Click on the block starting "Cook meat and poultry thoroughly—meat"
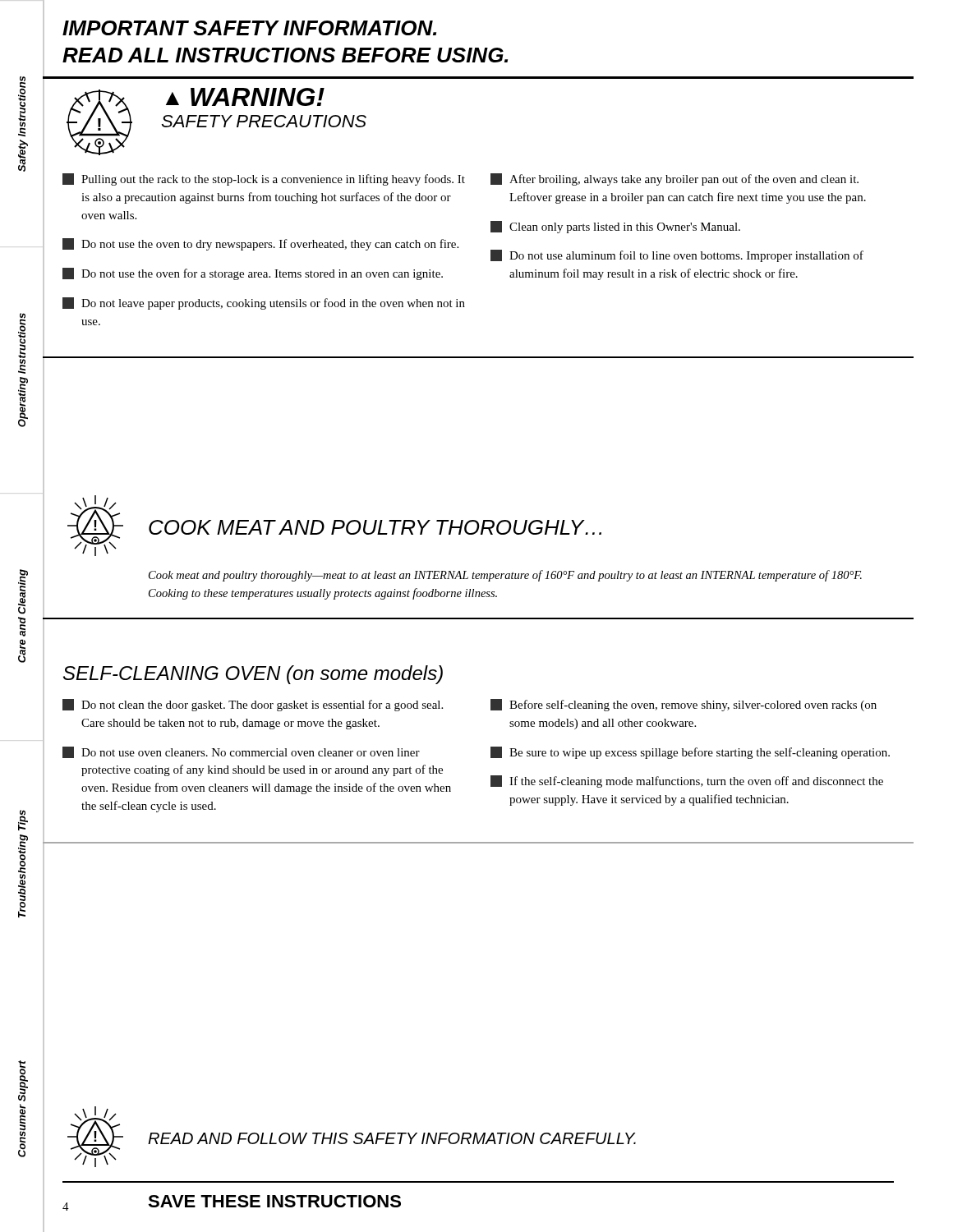This screenshot has width=953, height=1232. click(x=505, y=584)
